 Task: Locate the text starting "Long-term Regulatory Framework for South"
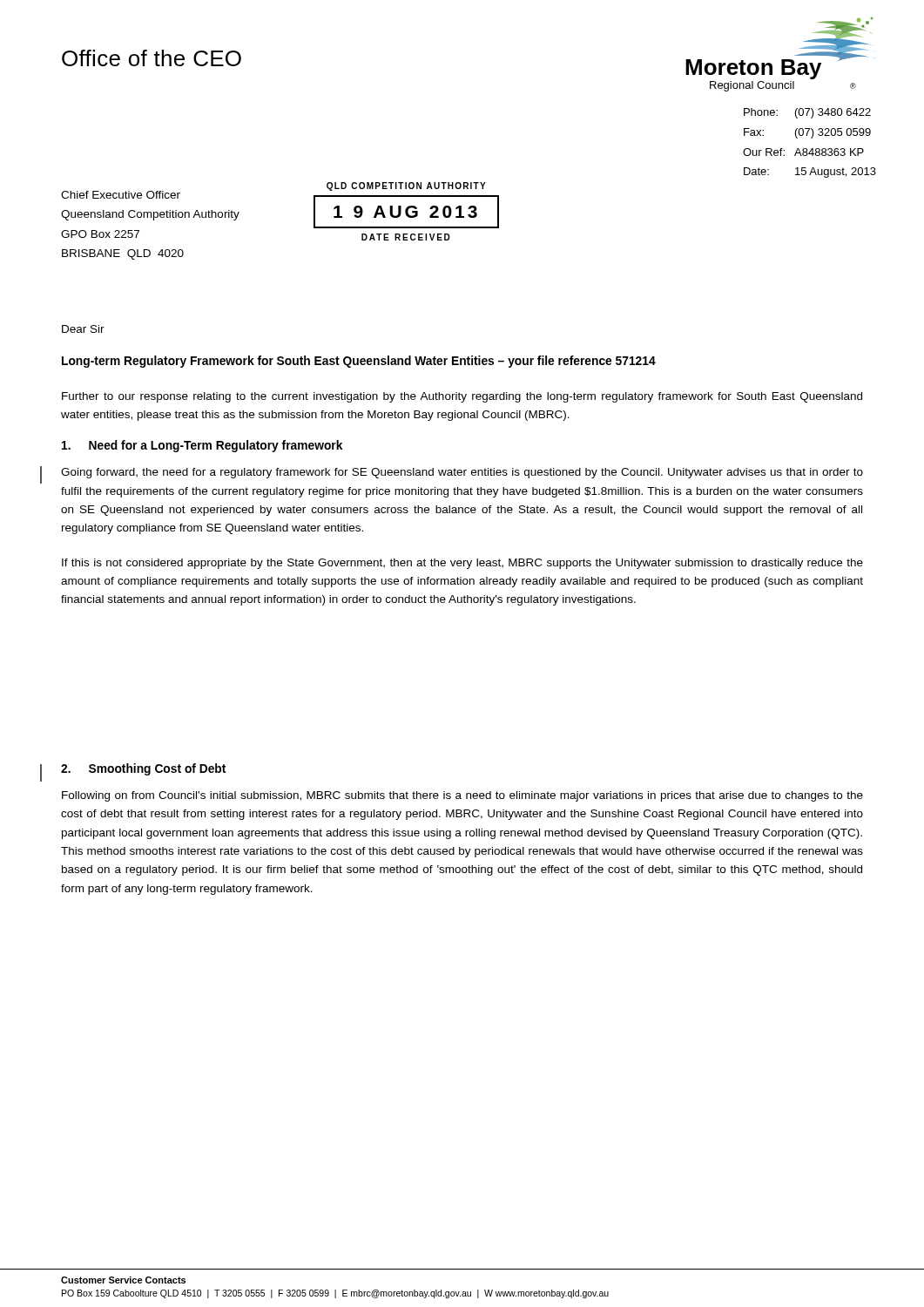tap(358, 361)
